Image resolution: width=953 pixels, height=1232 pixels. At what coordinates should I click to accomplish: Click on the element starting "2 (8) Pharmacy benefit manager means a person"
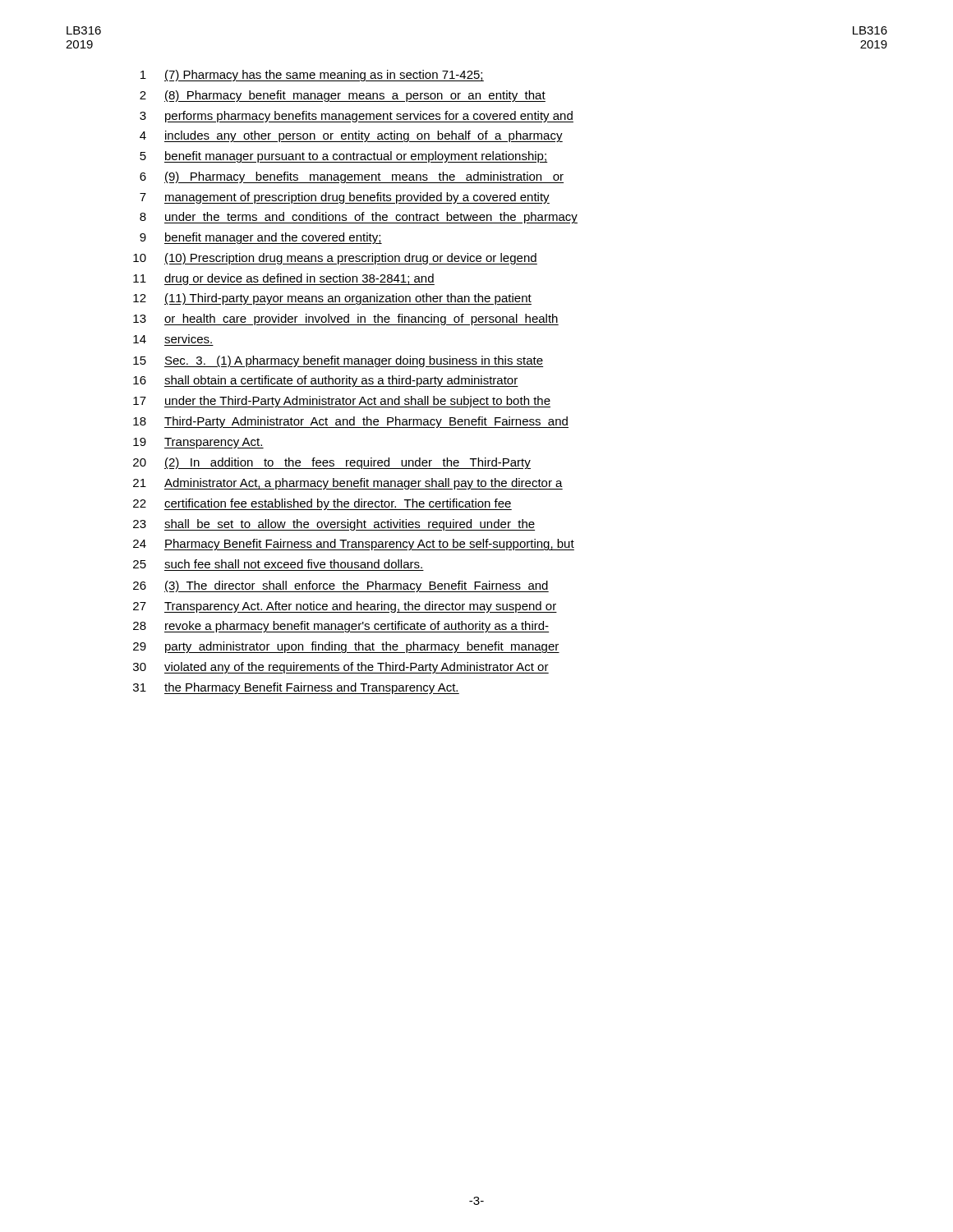(x=476, y=95)
